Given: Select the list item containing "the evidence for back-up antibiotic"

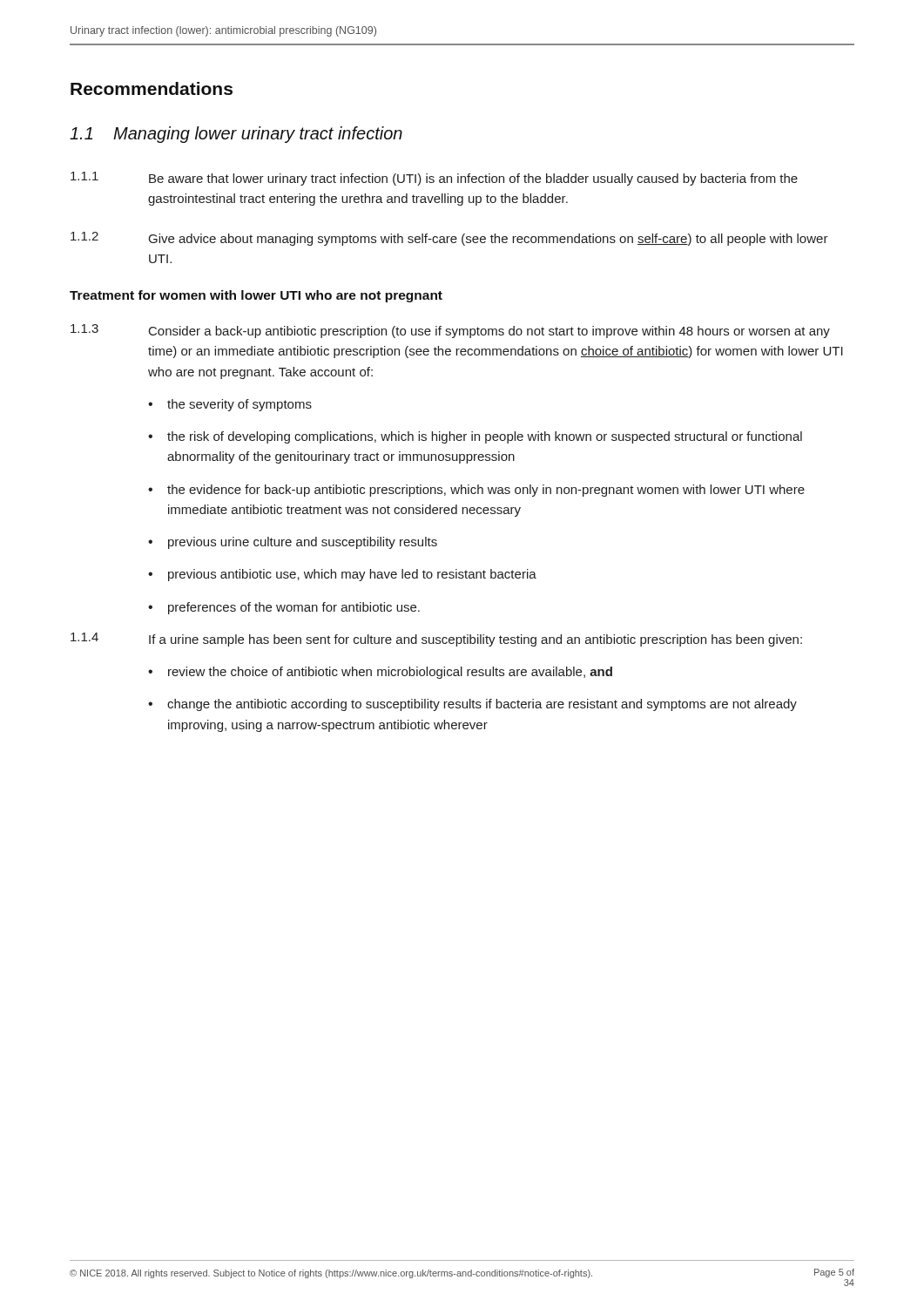Looking at the screenshot, I should coord(486,499).
